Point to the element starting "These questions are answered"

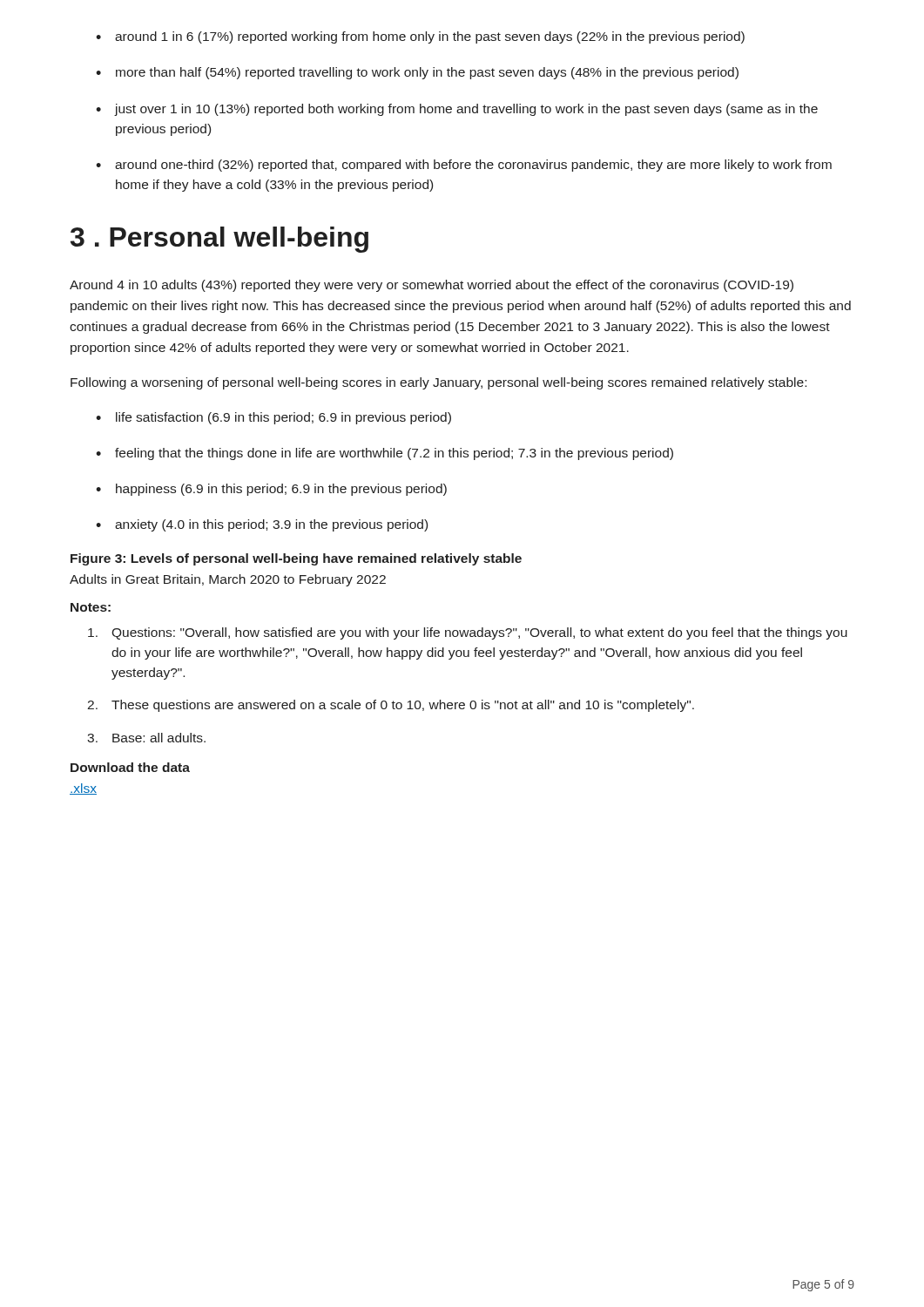[x=471, y=705]
